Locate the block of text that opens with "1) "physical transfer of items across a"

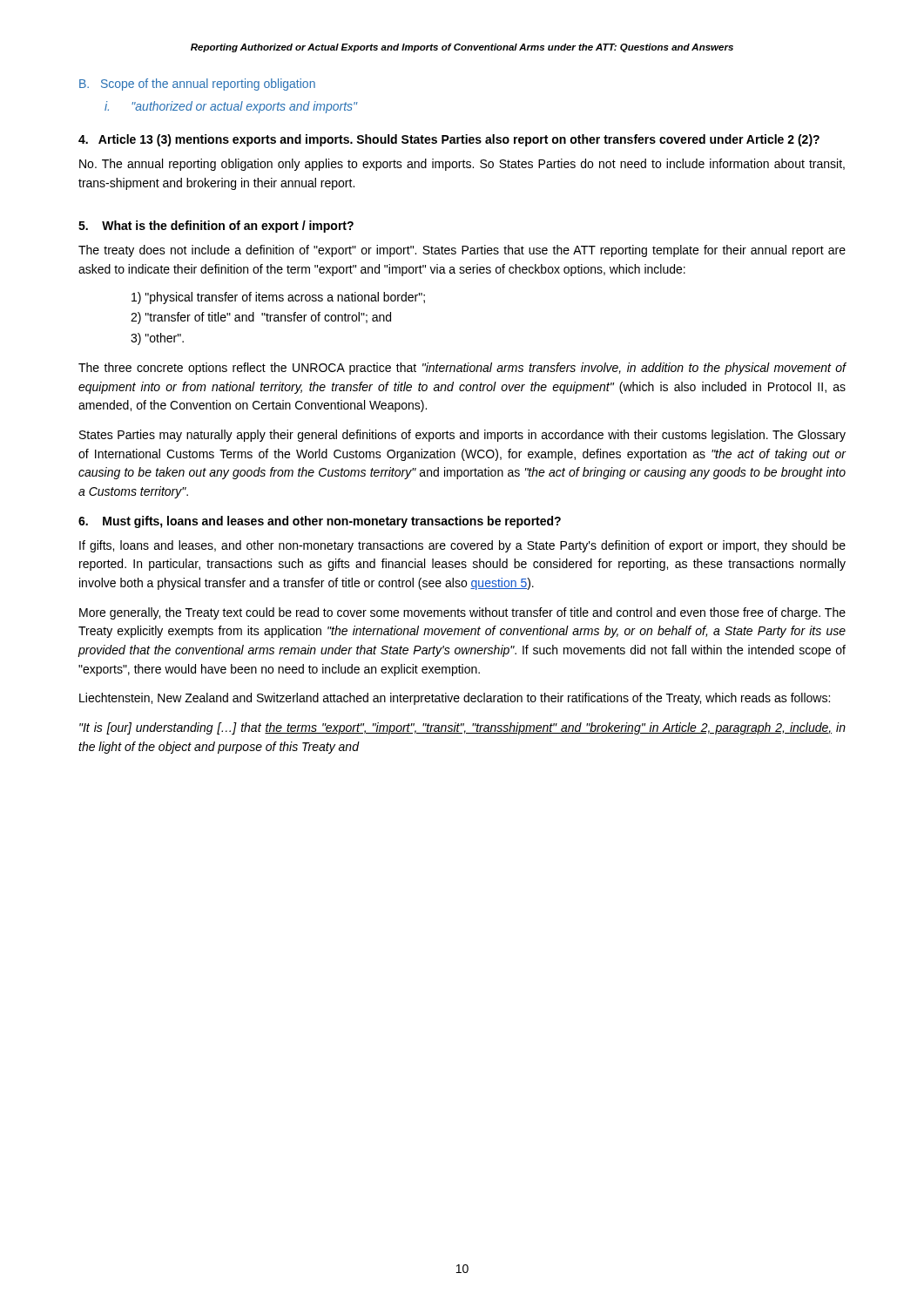(x=278, y=297)
